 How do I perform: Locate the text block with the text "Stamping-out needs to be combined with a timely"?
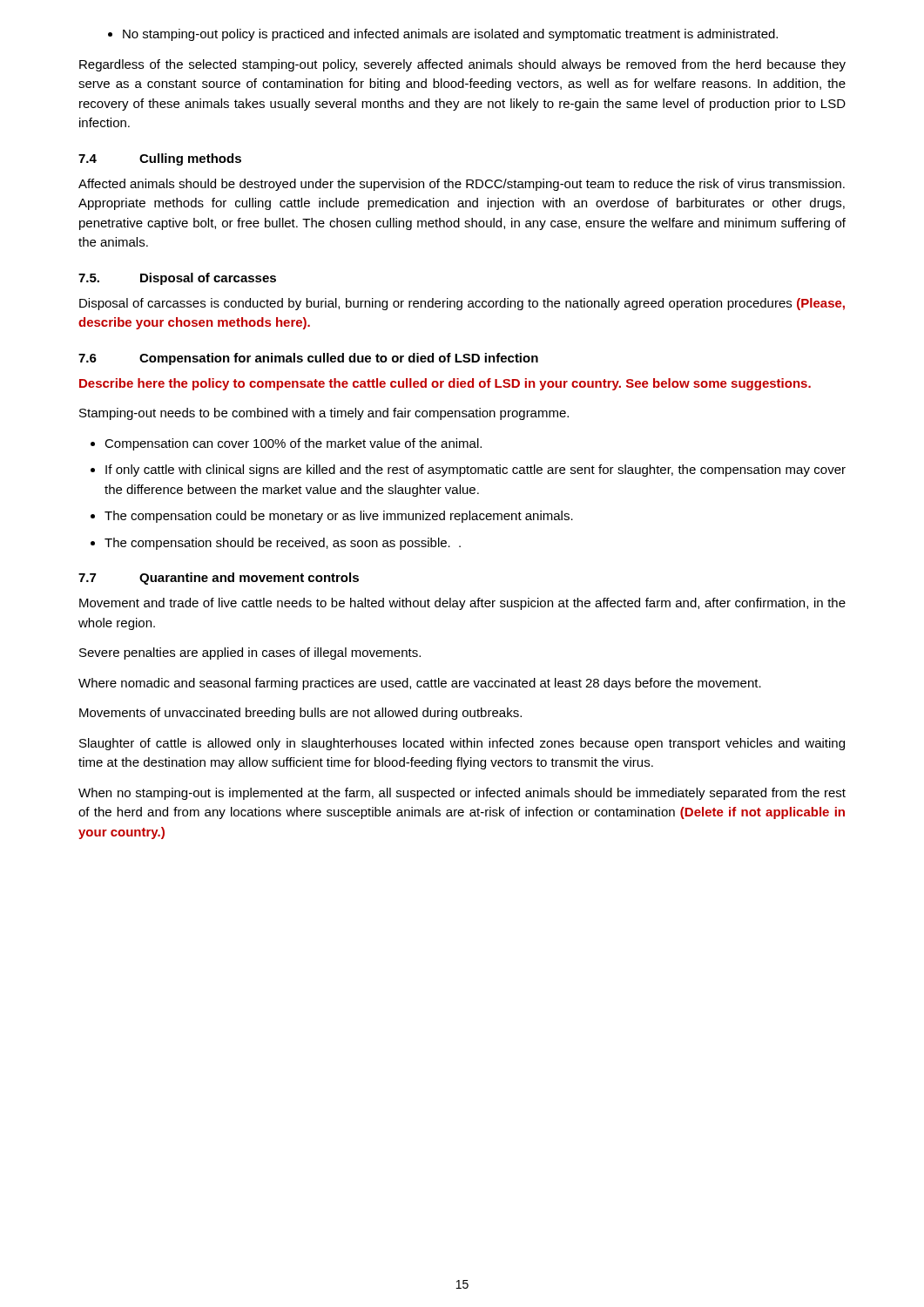coord(462,413)
